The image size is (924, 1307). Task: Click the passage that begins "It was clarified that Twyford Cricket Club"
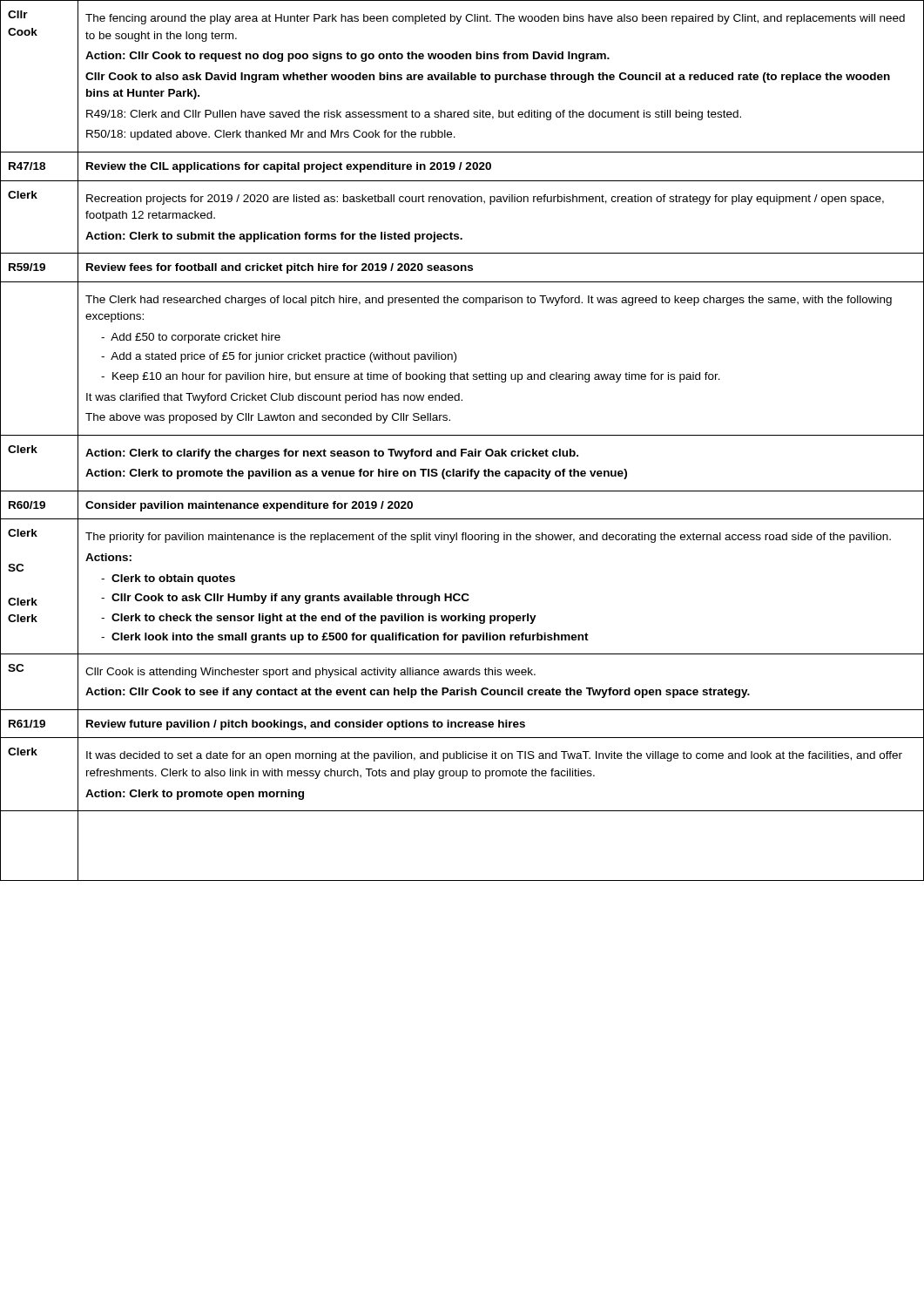point(274,398)
